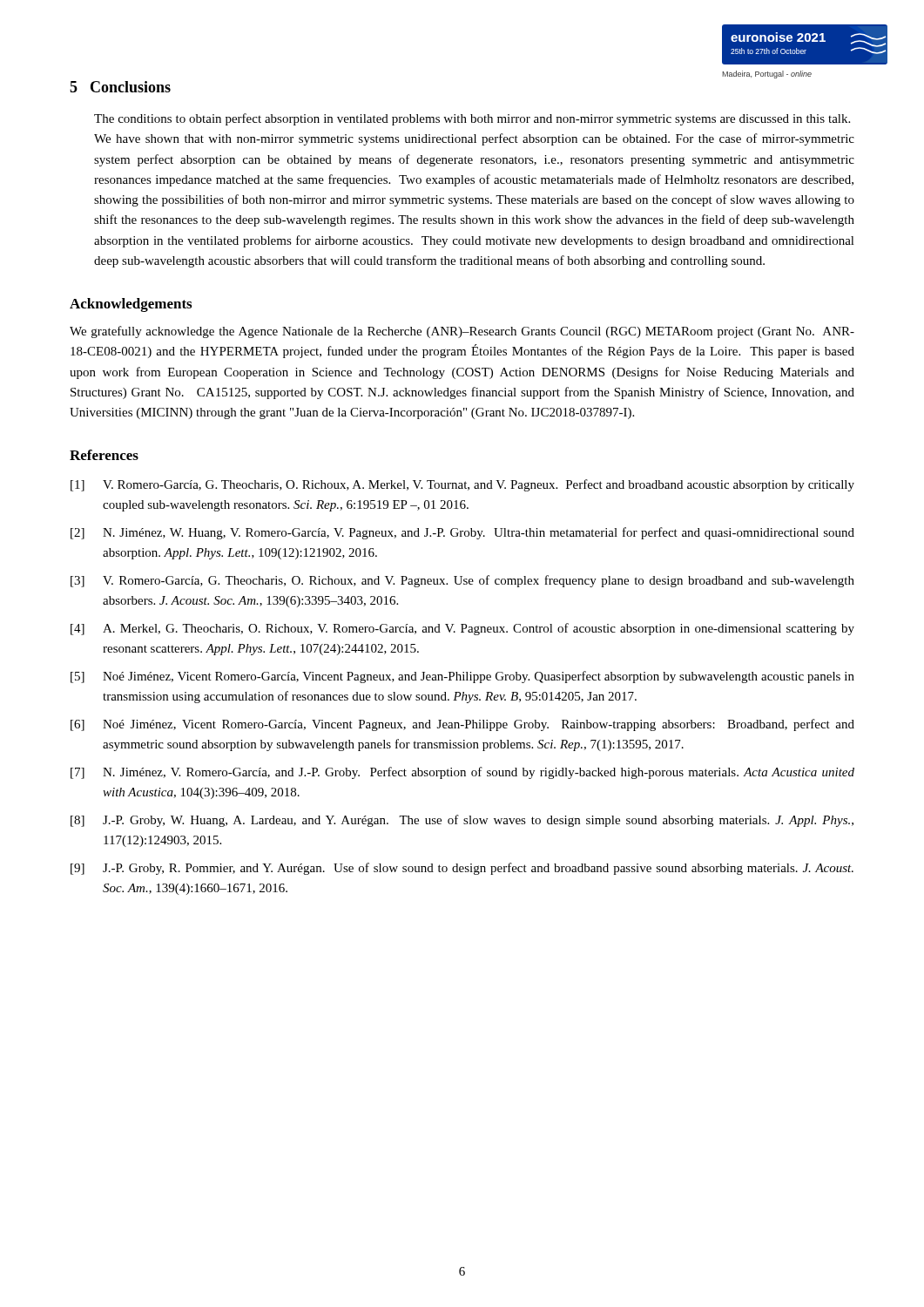Navigate to the text block starting "[5] Noé Jiménez,"

click(x=462, y=686)
